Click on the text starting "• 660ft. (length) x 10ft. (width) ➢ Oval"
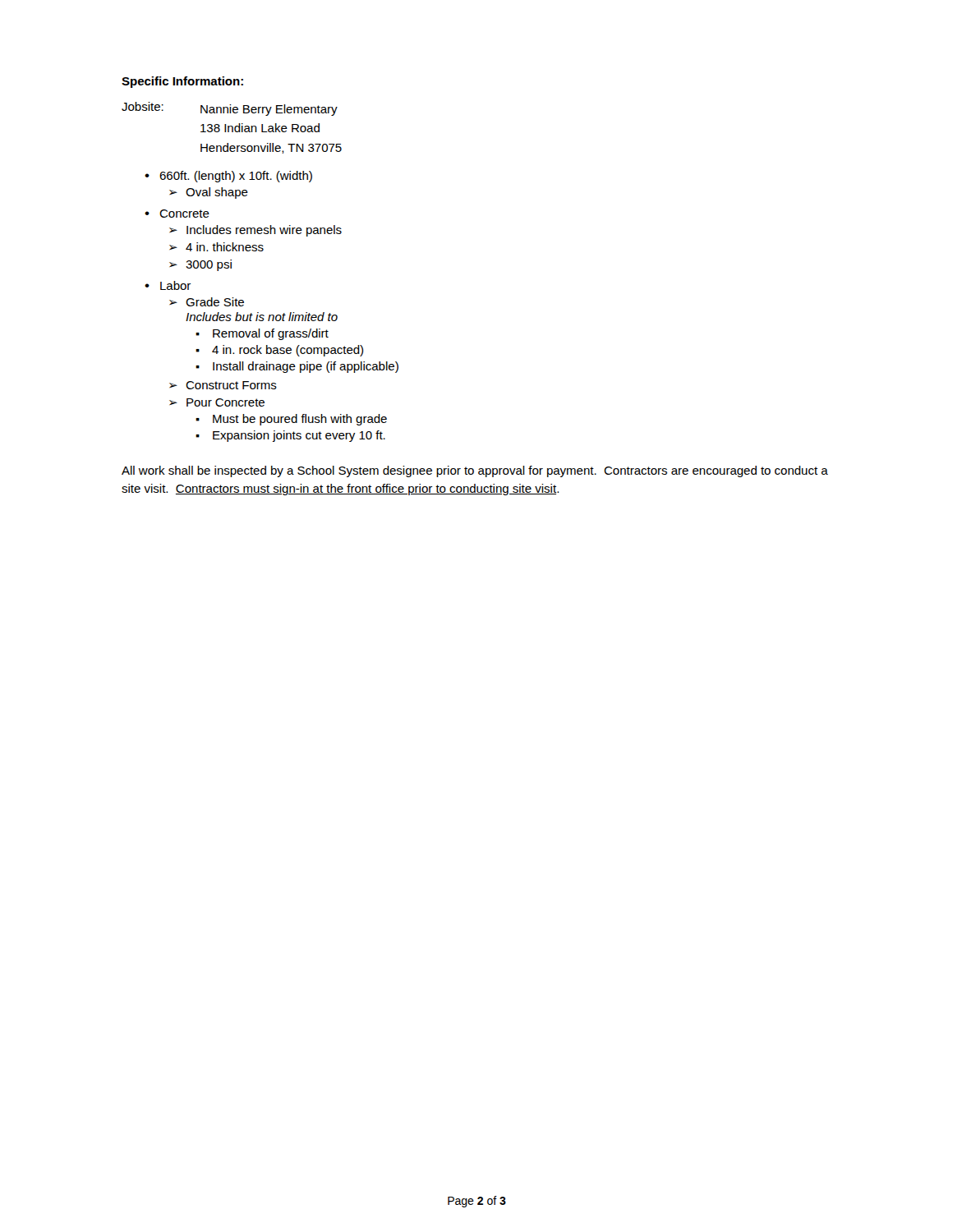Viewport: 953px width, 1232px height. pyautogui.click(x=228, y=177)
